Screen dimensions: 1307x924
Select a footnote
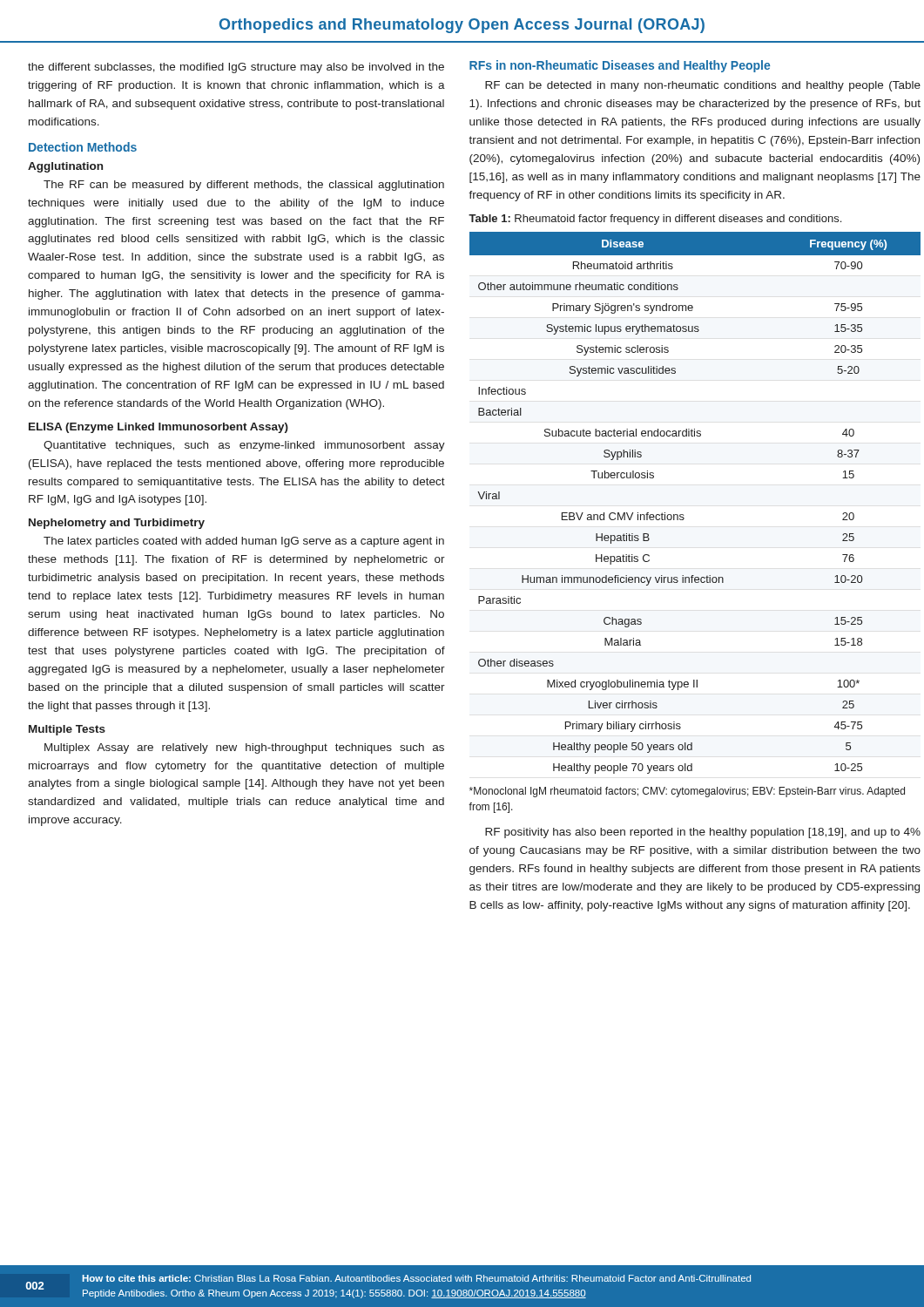pyautogui.click(x=687, y=799)
